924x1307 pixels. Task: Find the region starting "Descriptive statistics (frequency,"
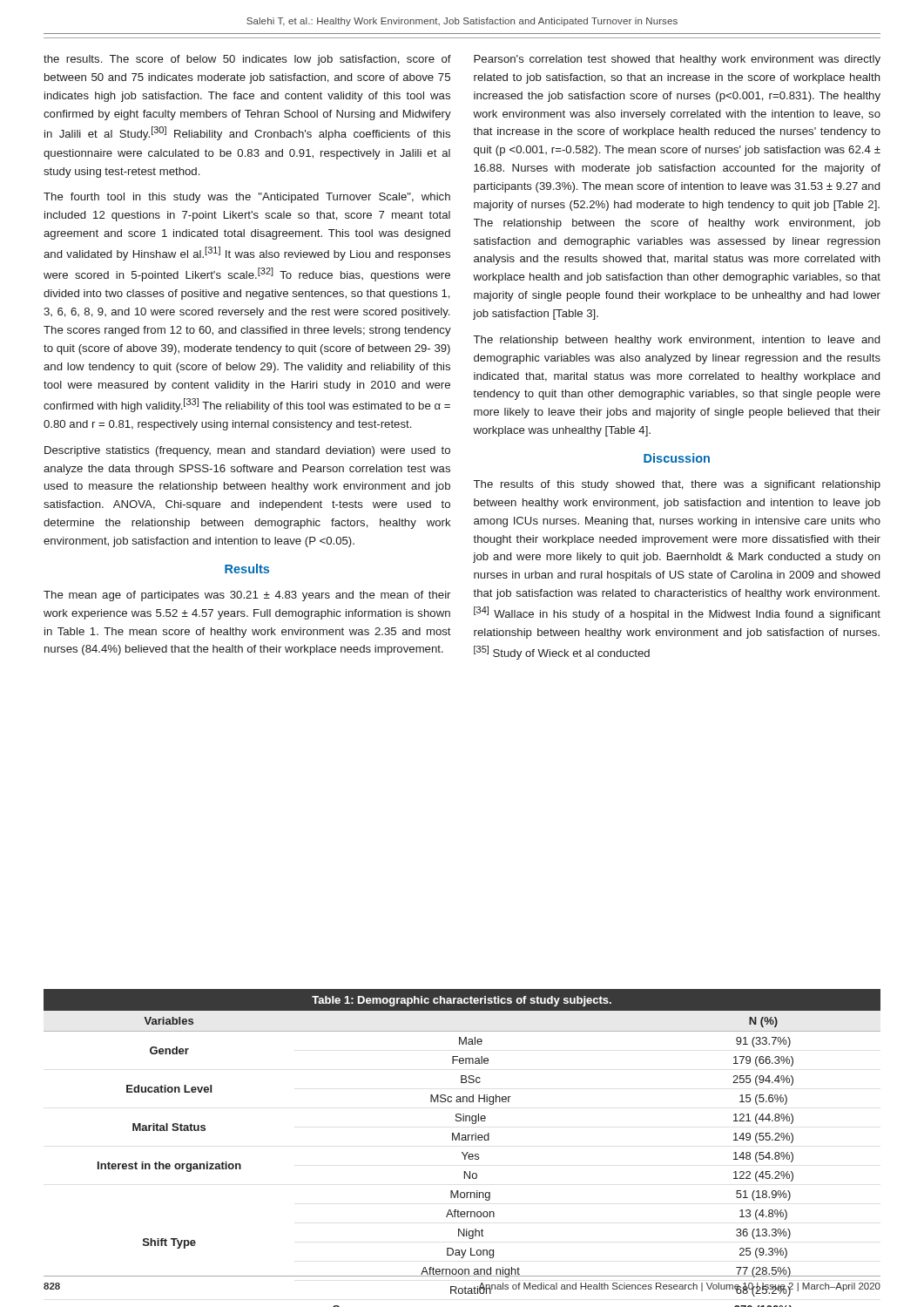pyautogui.click(x=247, y=496)
